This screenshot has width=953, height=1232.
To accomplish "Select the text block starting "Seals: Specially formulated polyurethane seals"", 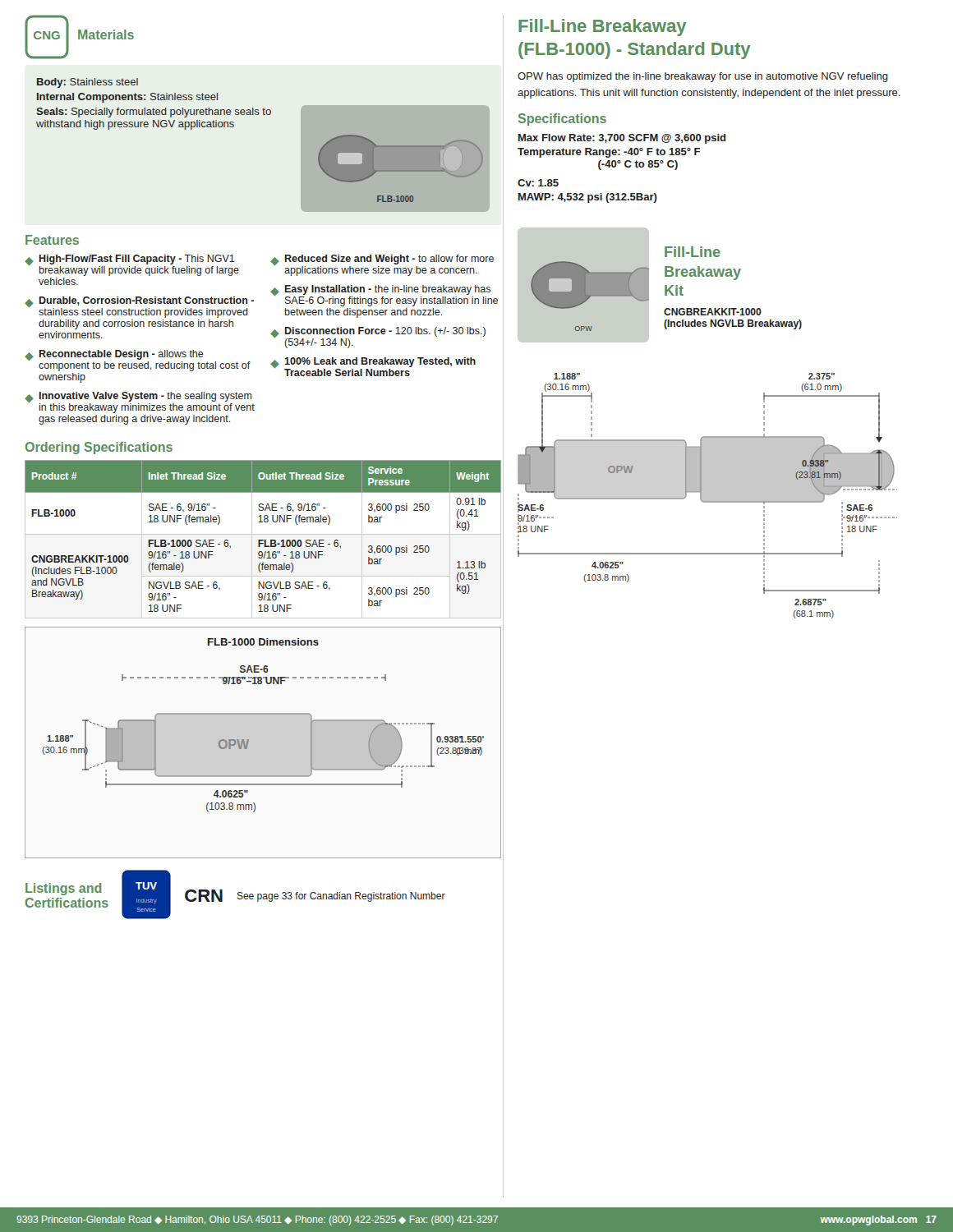I will pos(154,117).
